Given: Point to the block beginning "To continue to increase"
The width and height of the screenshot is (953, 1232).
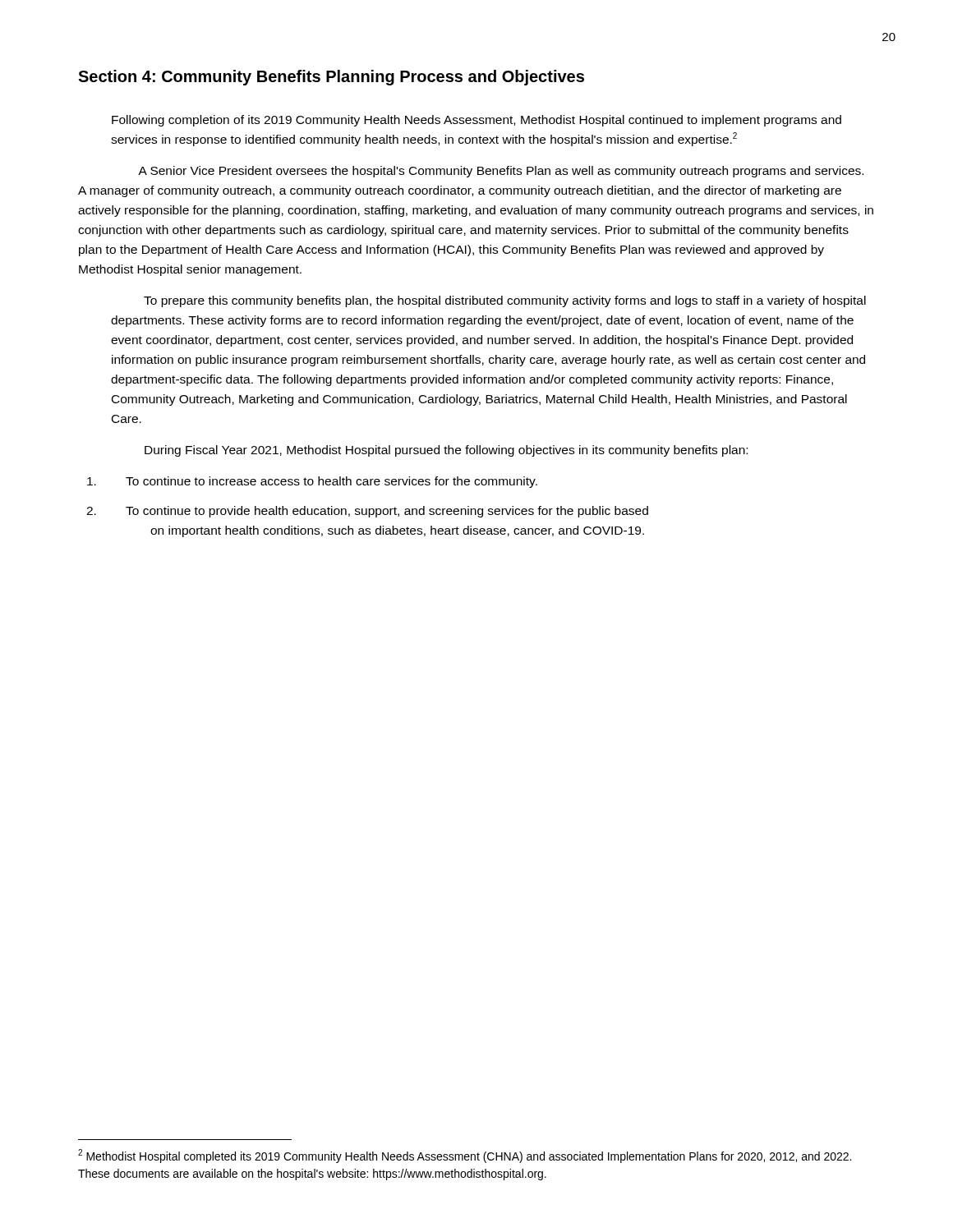Looking at the screenshot, I should tap(481, 482).
